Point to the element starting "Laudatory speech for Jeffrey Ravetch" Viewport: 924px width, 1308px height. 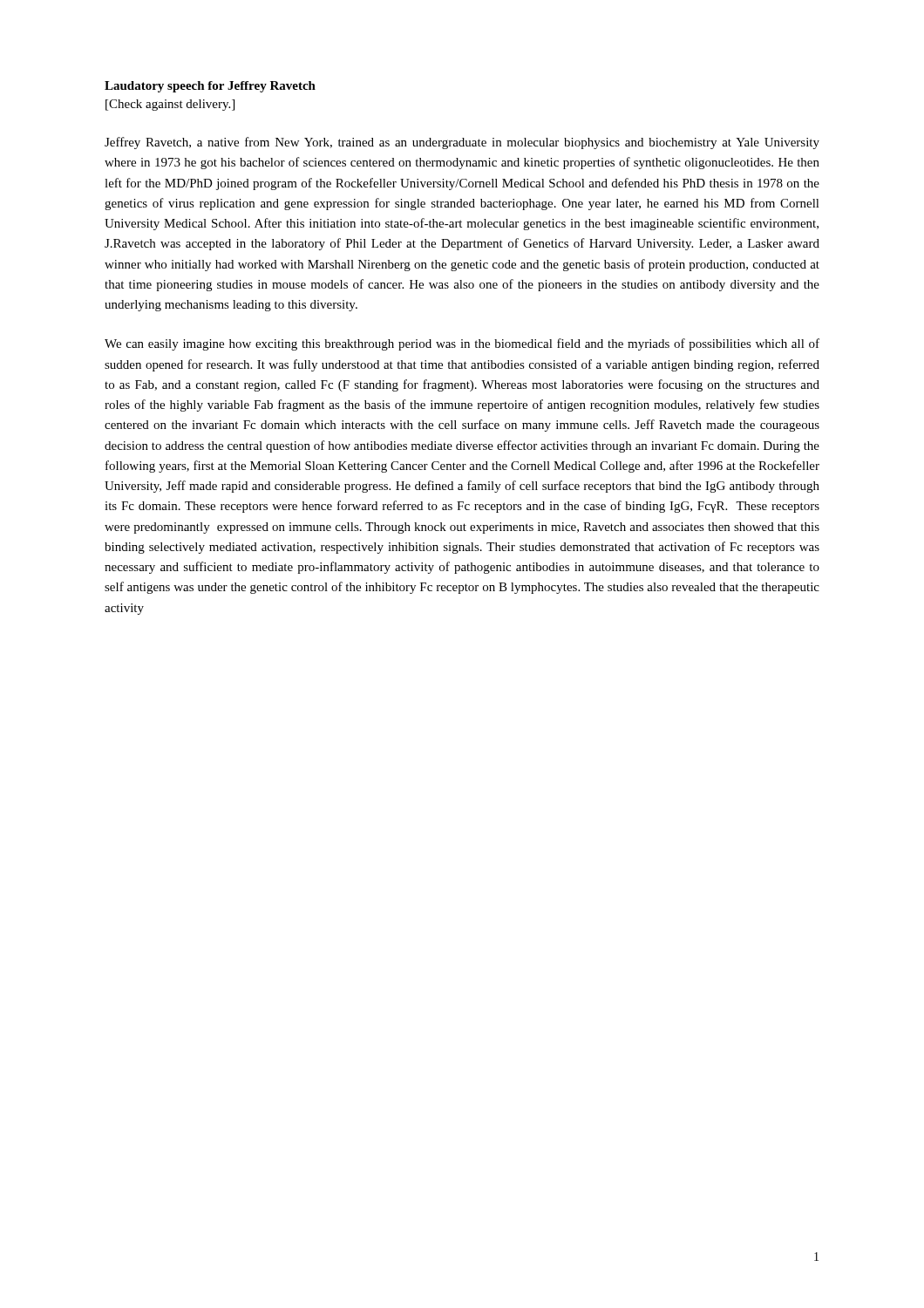[210, 85]
